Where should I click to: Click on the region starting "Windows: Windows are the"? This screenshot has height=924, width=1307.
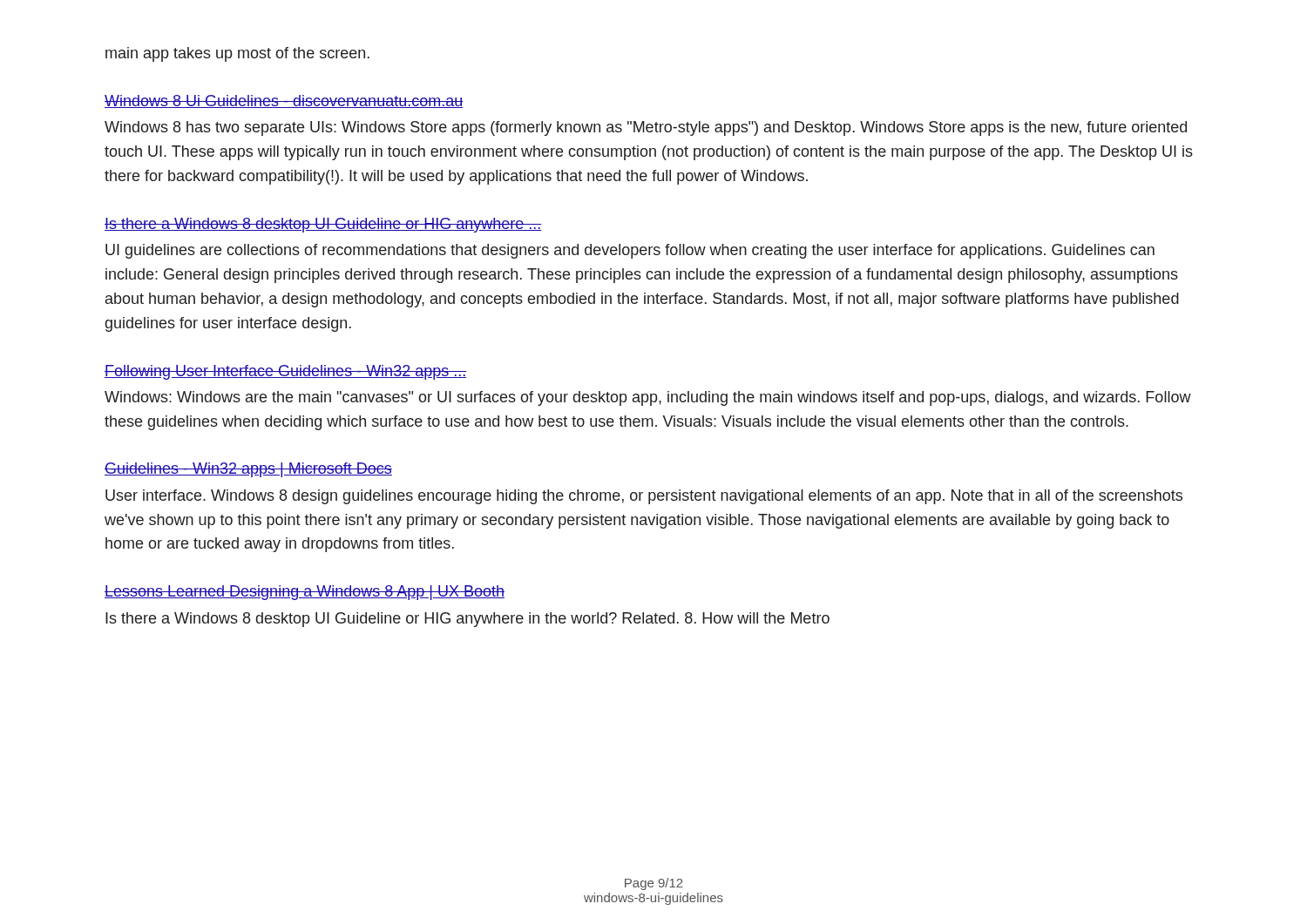tap(648, 409)
